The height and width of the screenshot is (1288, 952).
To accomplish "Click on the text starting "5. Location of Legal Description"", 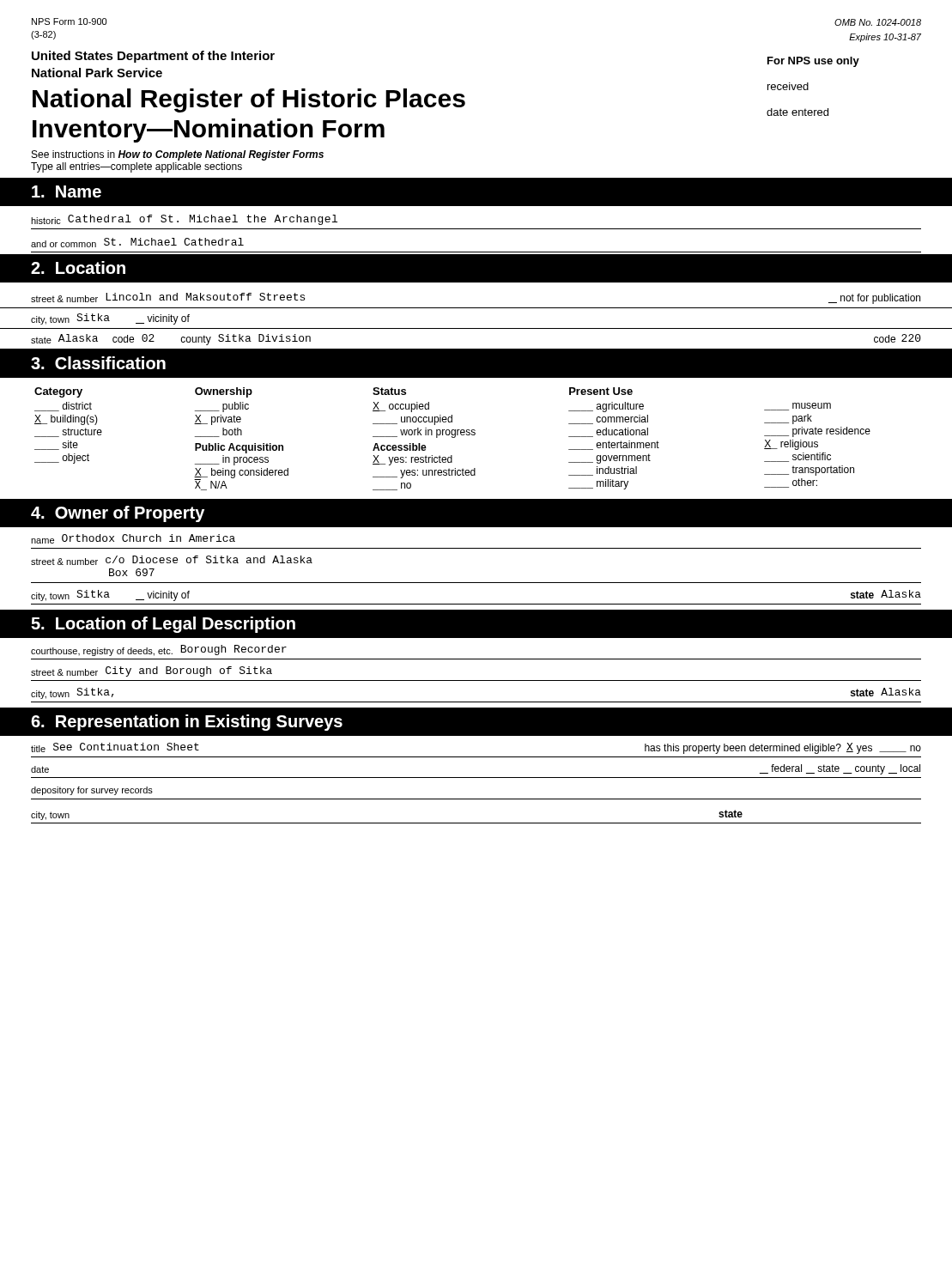I will click(164, 623).
